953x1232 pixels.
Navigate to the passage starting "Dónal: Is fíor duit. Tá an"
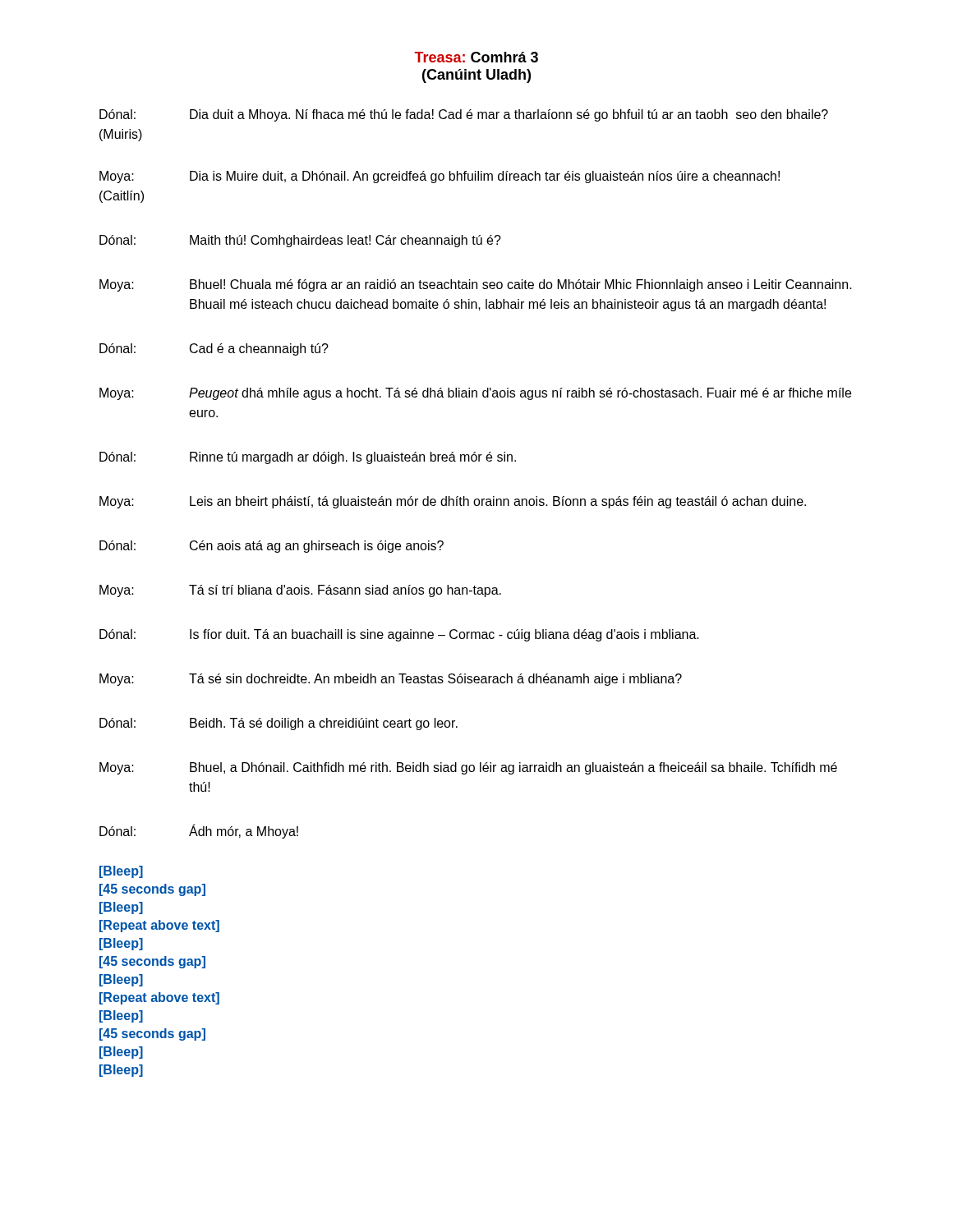point(476,635)
